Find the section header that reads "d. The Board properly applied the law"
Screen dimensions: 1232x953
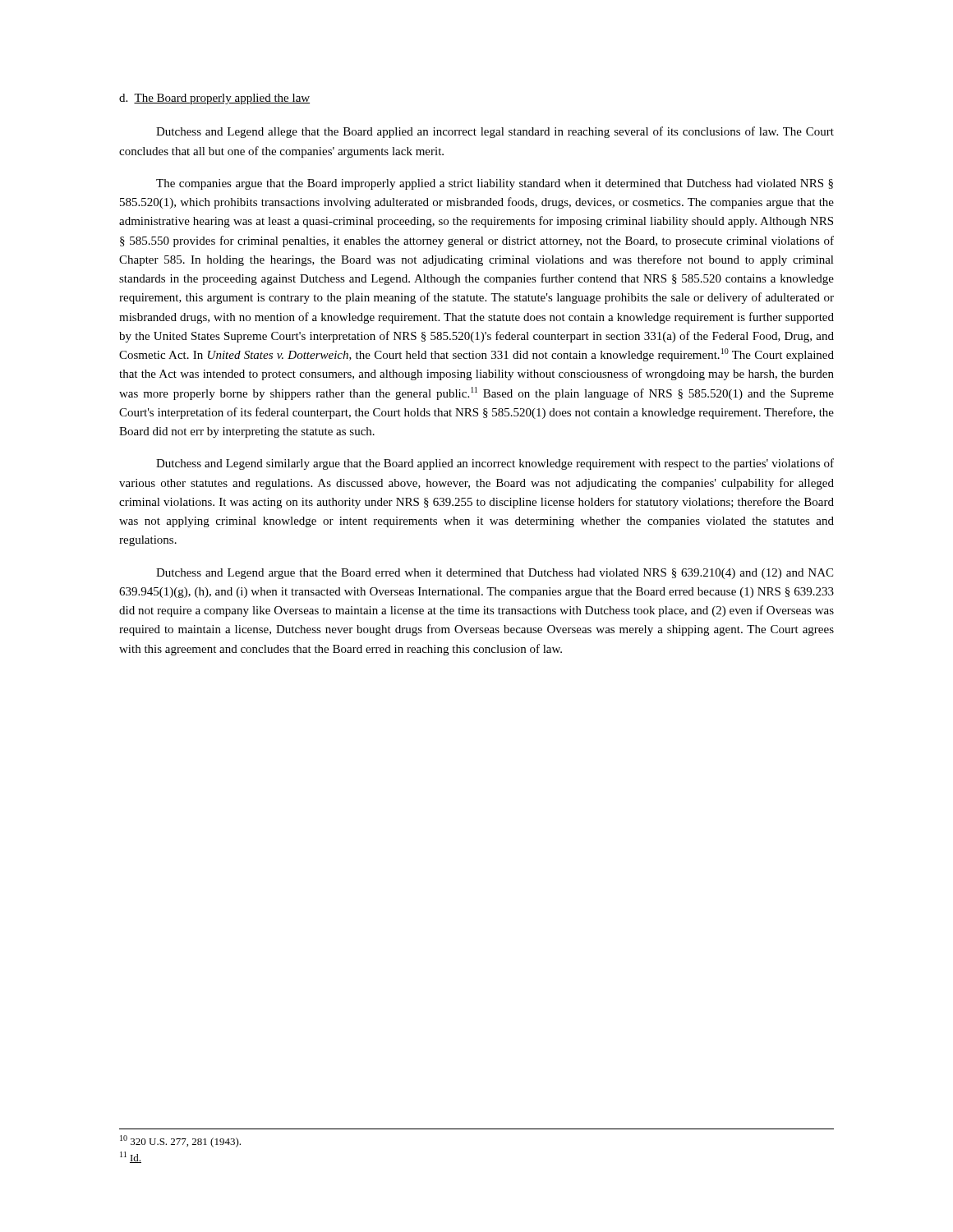(x=214, y=98)
